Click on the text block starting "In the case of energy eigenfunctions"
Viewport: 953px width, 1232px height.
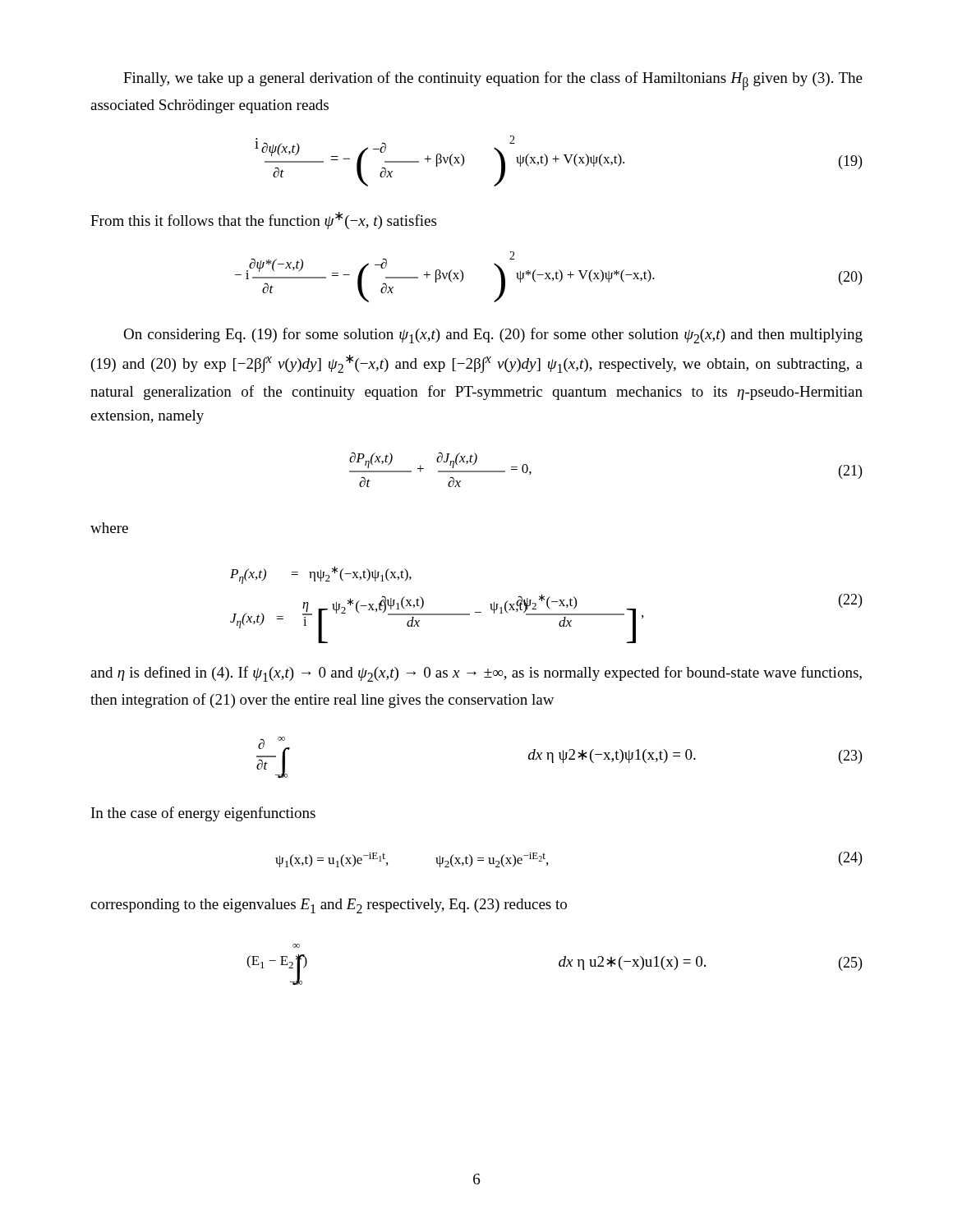(x=203, y=812)
